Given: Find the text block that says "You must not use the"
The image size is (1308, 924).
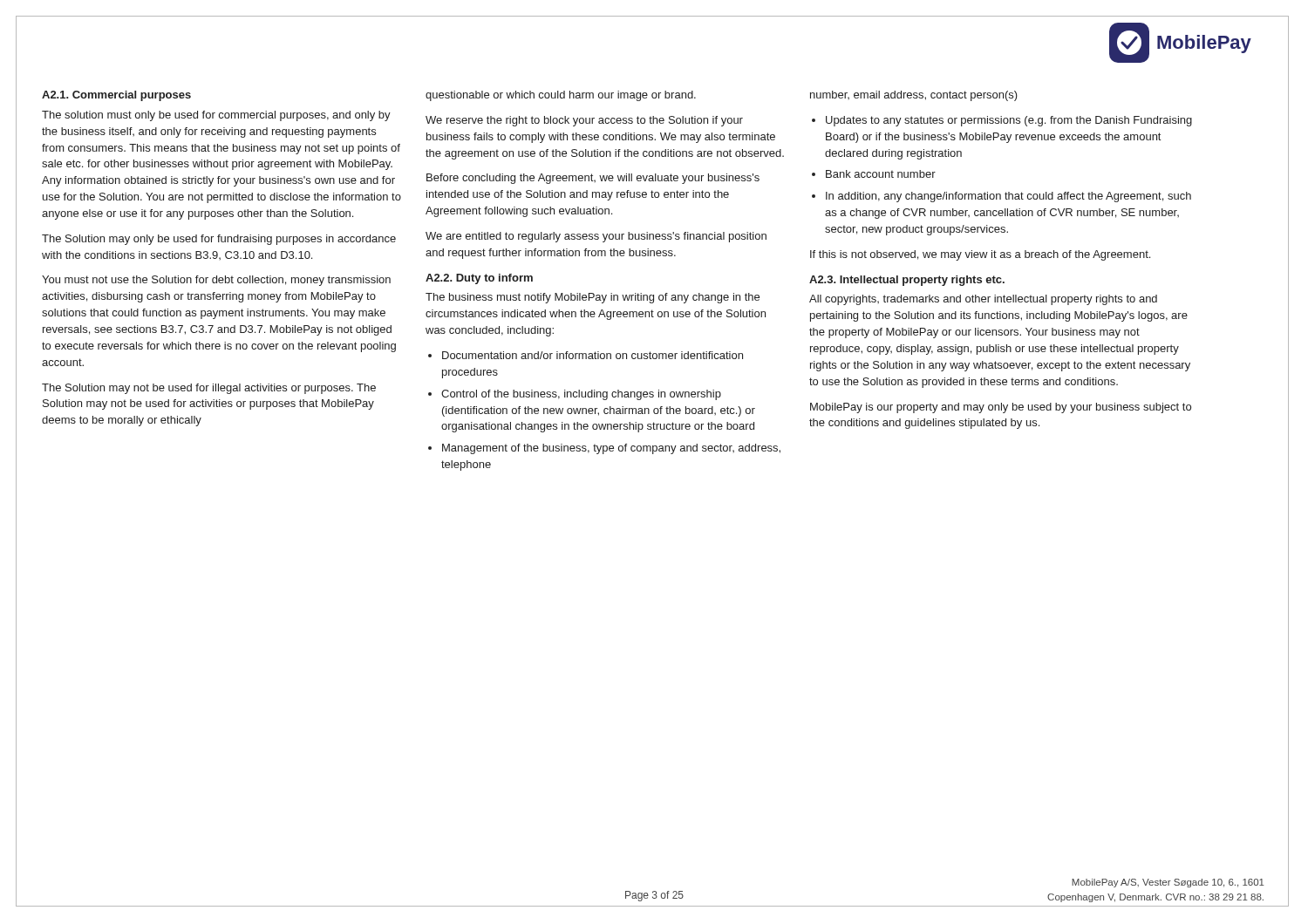Looking at the screenshot, I should click(219, 321).
